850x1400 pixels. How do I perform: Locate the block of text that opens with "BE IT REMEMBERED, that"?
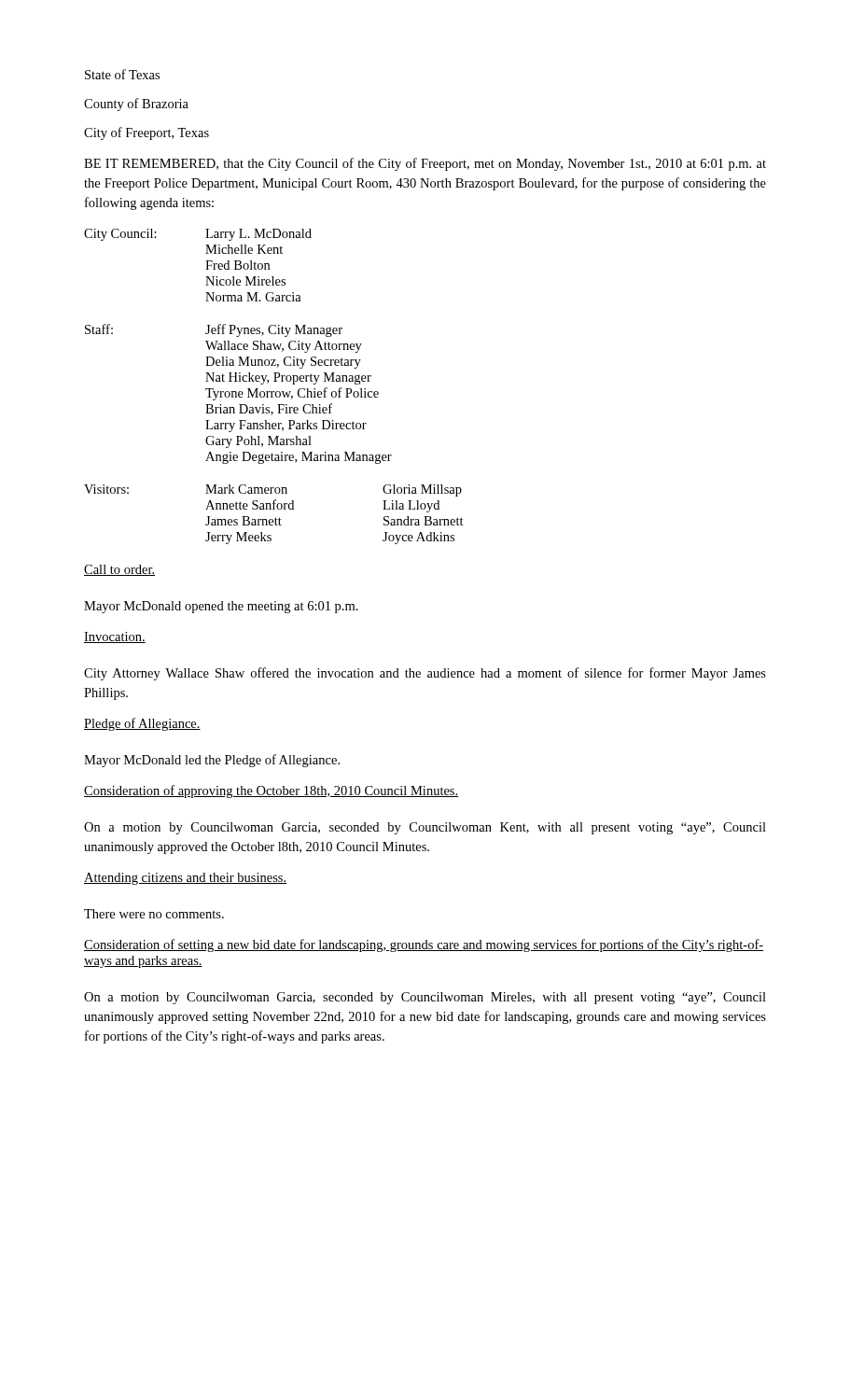click(425, 183)
